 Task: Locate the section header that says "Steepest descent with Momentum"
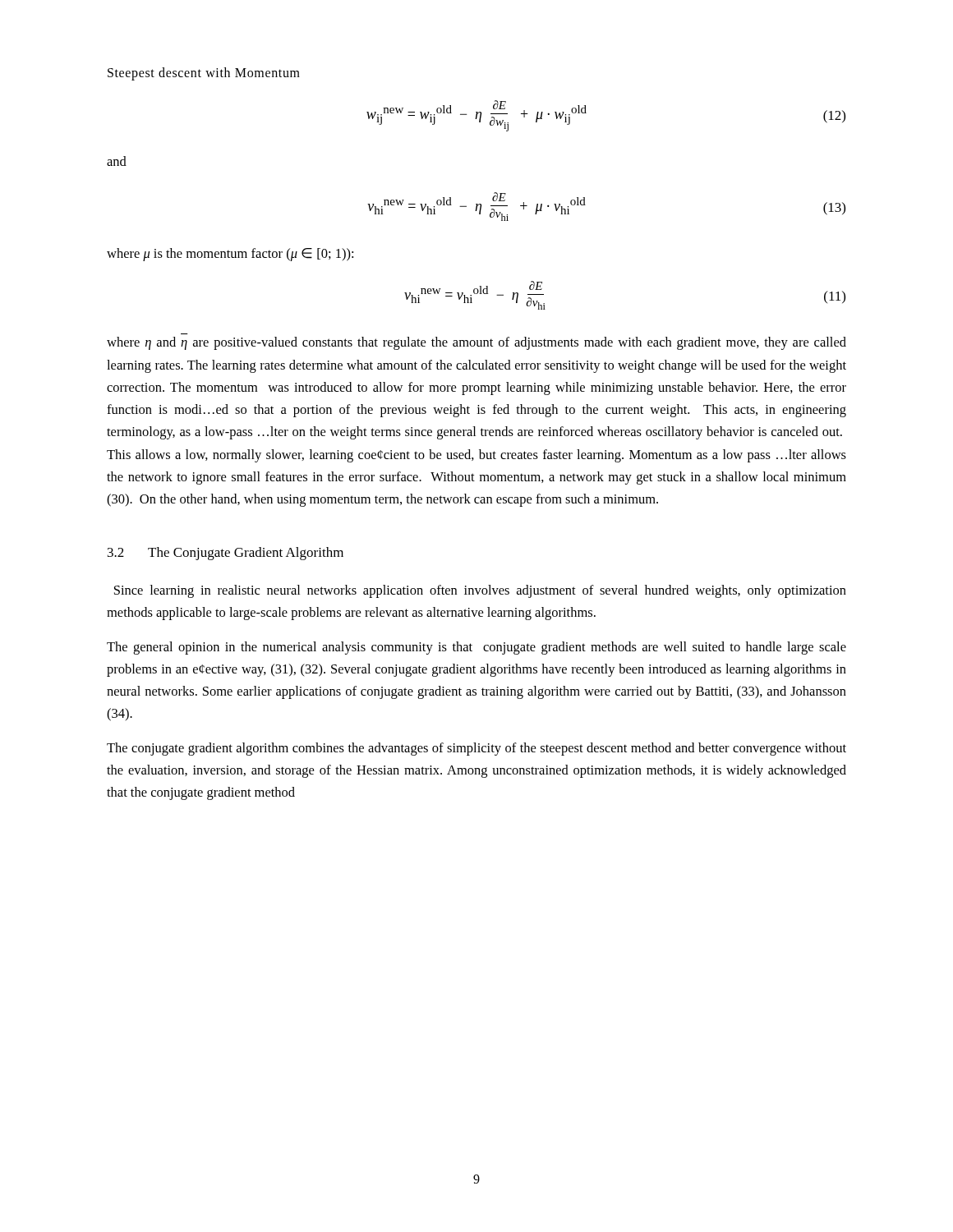(x=204, y=73)
